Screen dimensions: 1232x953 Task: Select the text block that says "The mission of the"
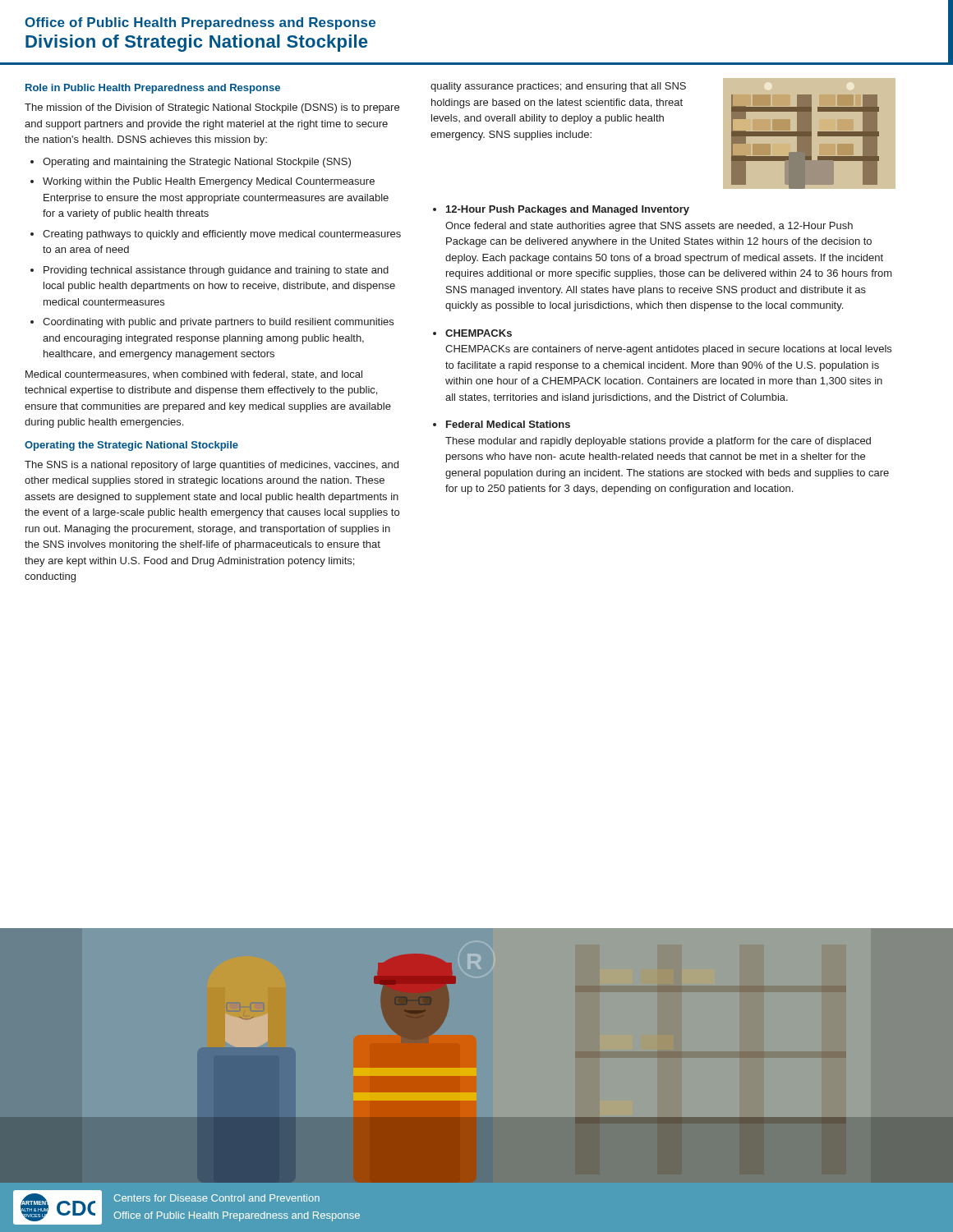point(212,123)
